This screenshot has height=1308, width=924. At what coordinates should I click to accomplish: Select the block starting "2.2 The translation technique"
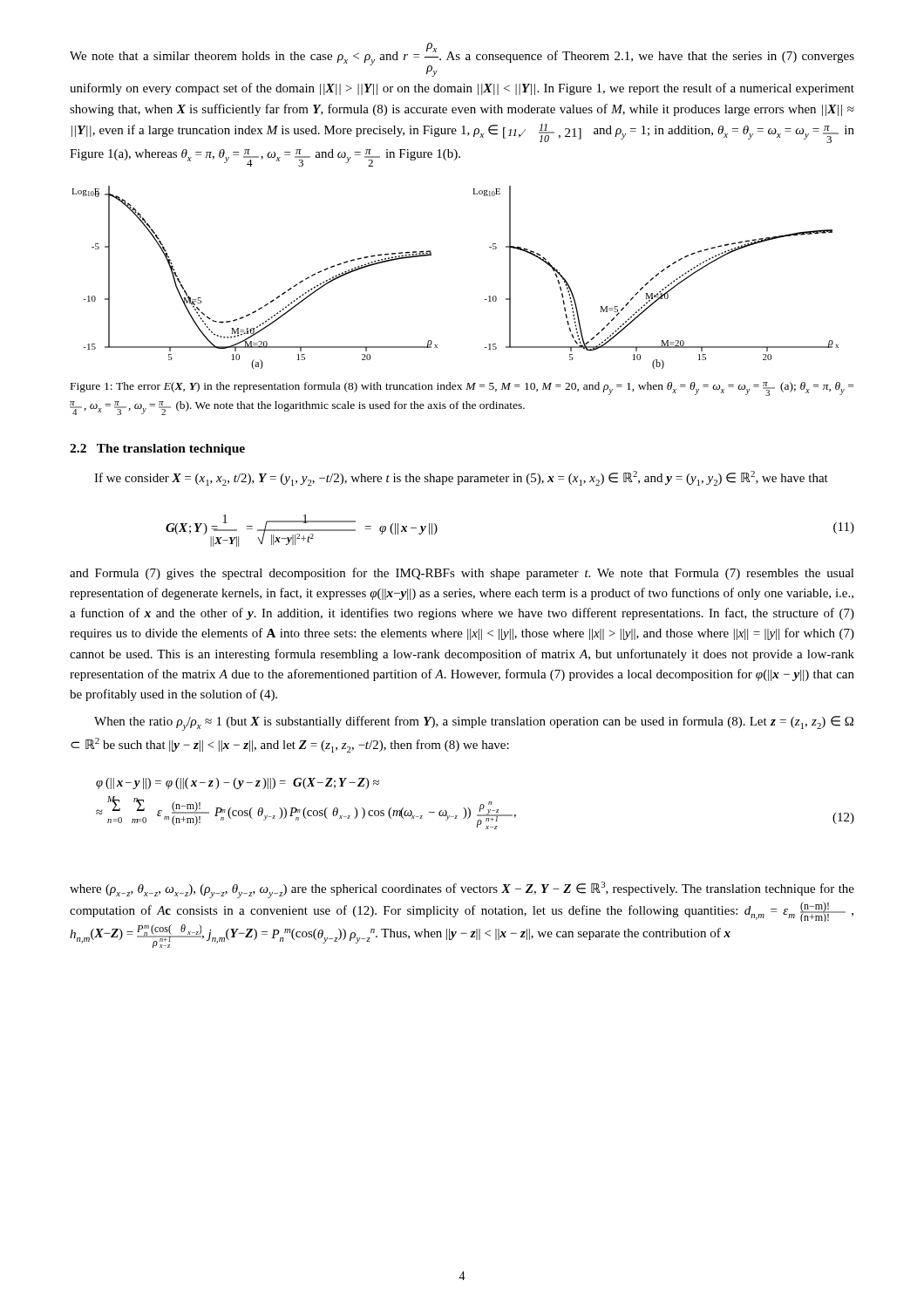tap(157, 448)
